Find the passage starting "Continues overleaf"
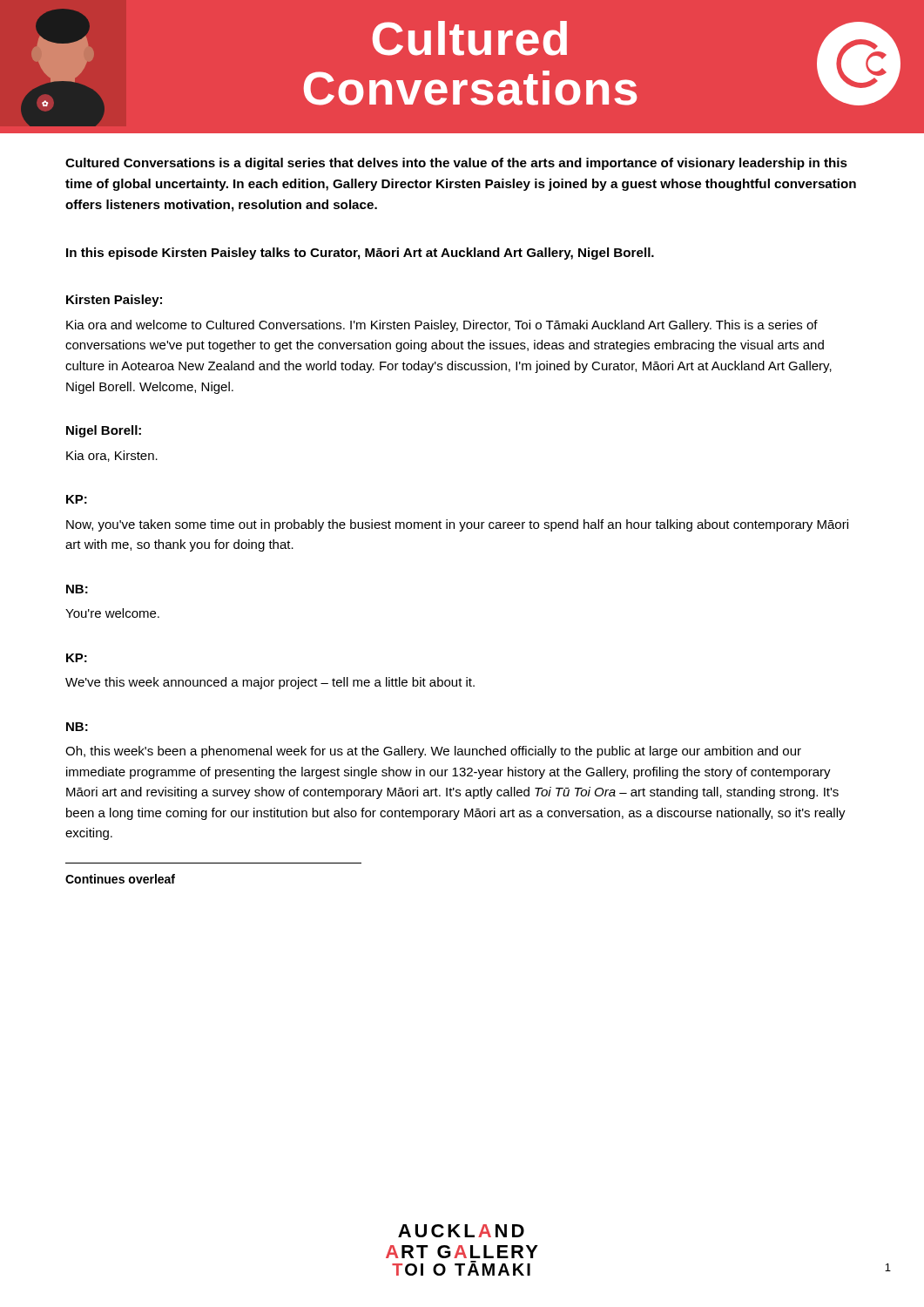Screen dimensions: 1307x924 tap(120, 879)
